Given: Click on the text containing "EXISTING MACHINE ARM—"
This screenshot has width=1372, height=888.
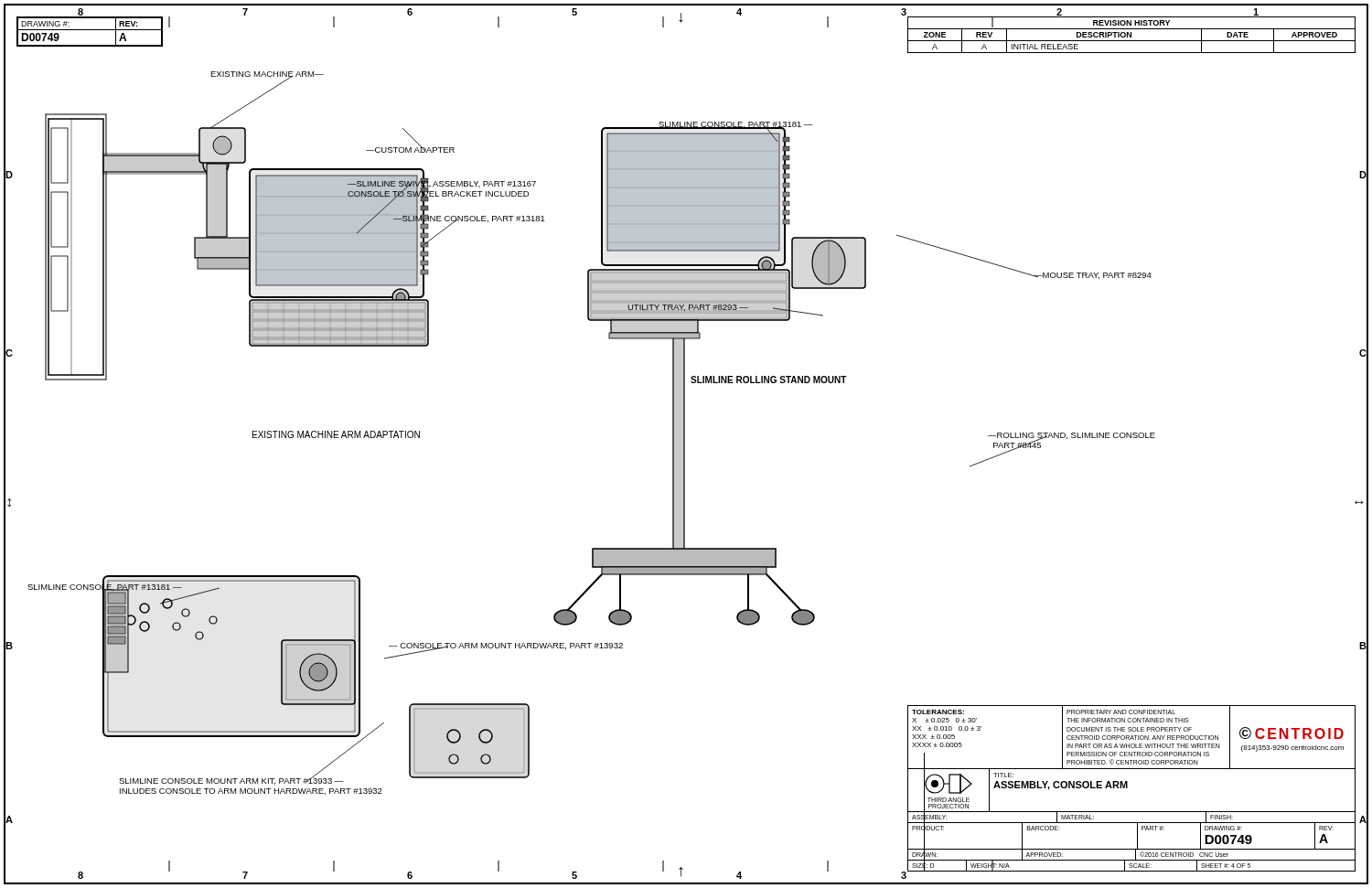Looking at the screenshot, I should (x=267, y=74).
